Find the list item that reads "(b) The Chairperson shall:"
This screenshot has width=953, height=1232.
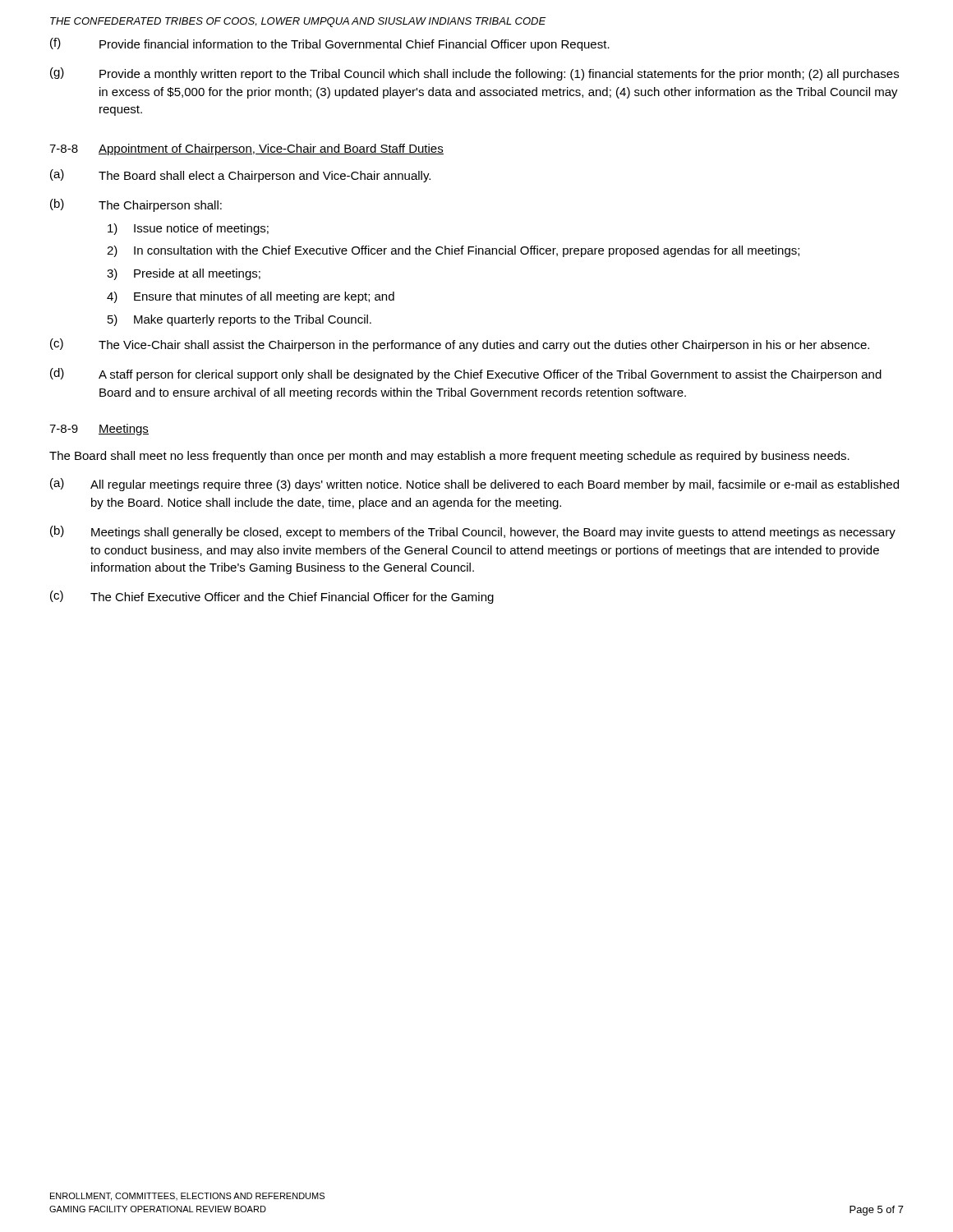click(476, 265)
